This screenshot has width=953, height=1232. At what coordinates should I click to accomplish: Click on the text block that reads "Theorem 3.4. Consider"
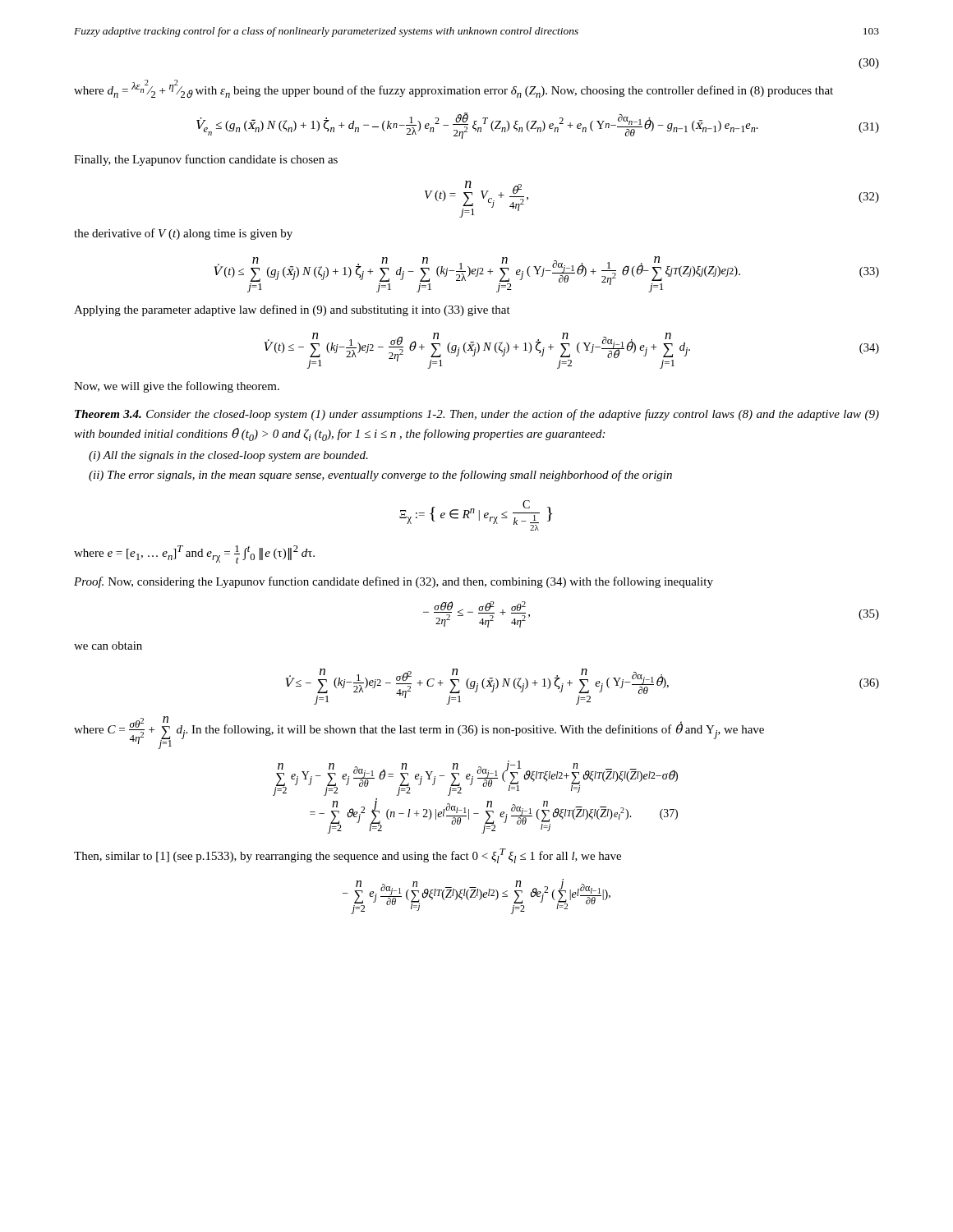[476, 446]
